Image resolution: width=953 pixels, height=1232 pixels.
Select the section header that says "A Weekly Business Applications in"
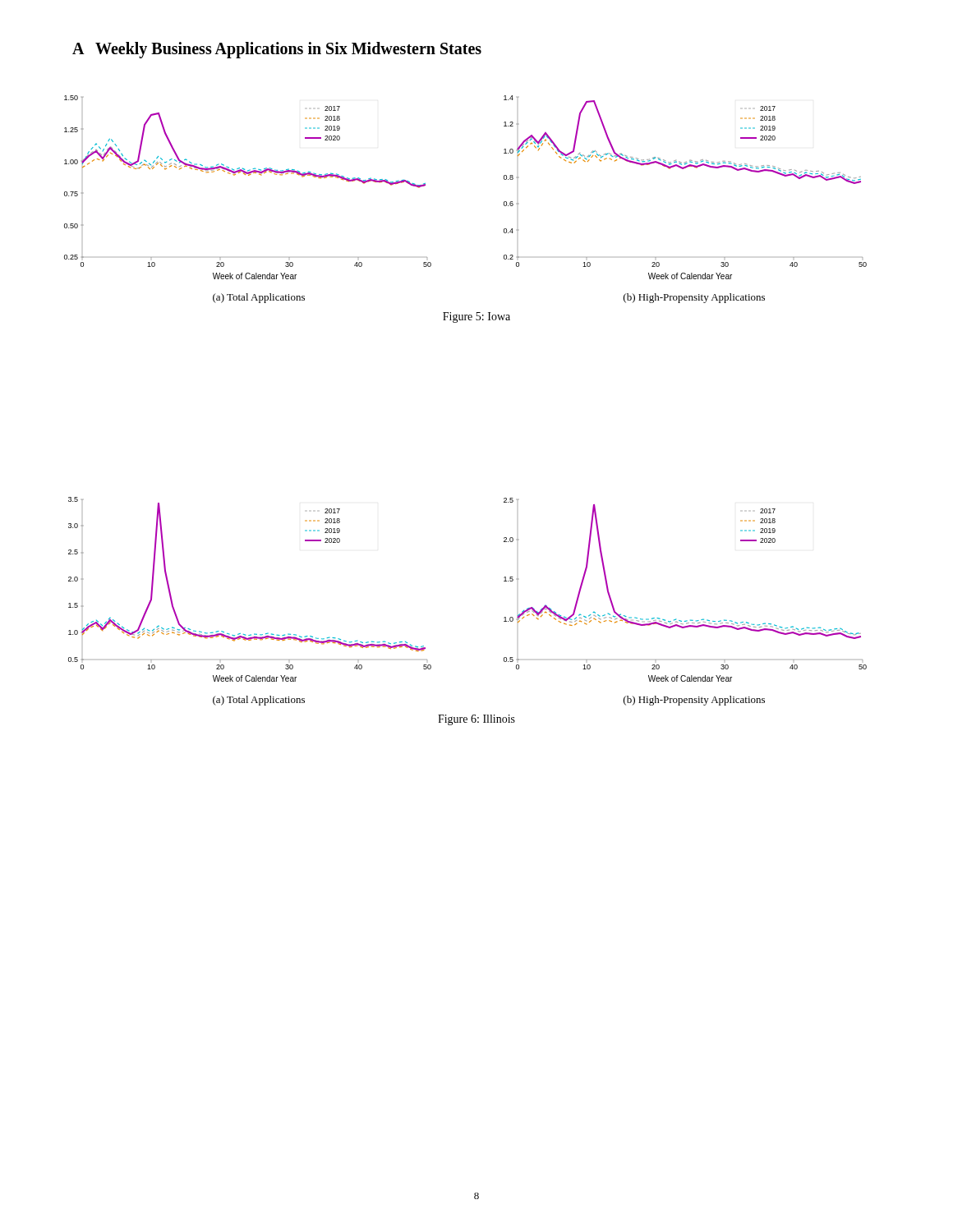pos(277,48)
